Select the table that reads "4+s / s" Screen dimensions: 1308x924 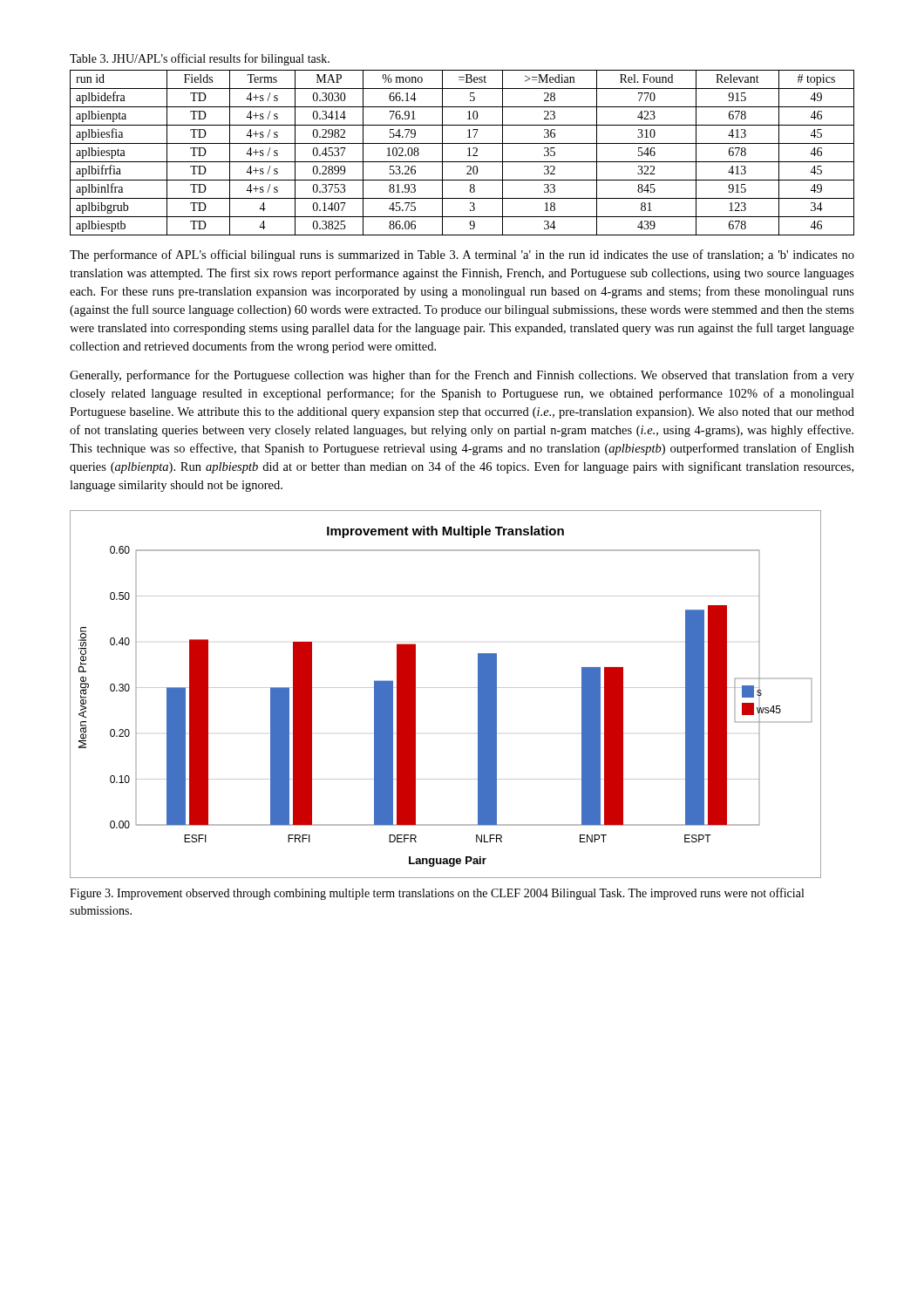462,153
